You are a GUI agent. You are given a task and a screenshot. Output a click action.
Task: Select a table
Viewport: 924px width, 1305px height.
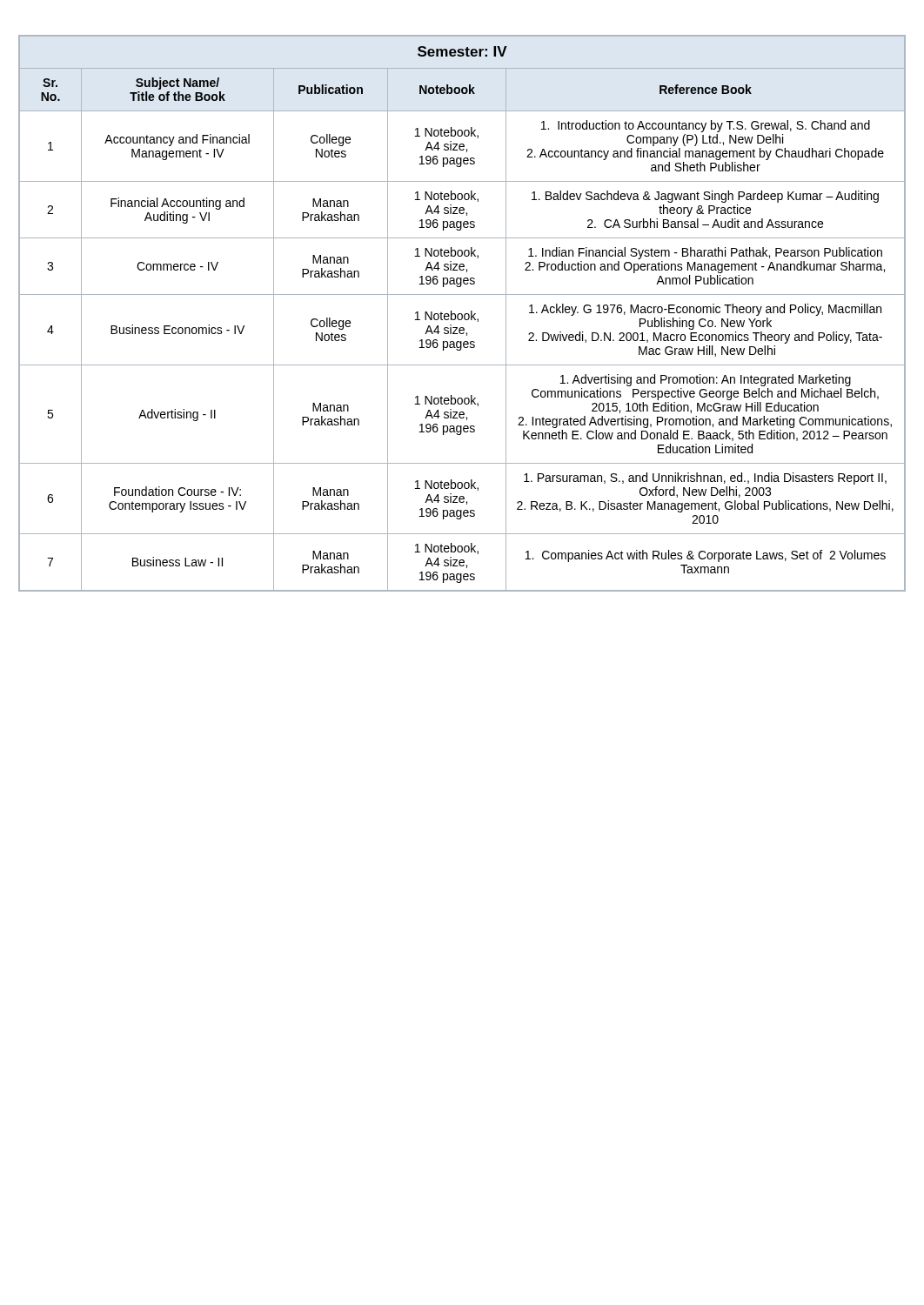462,313
